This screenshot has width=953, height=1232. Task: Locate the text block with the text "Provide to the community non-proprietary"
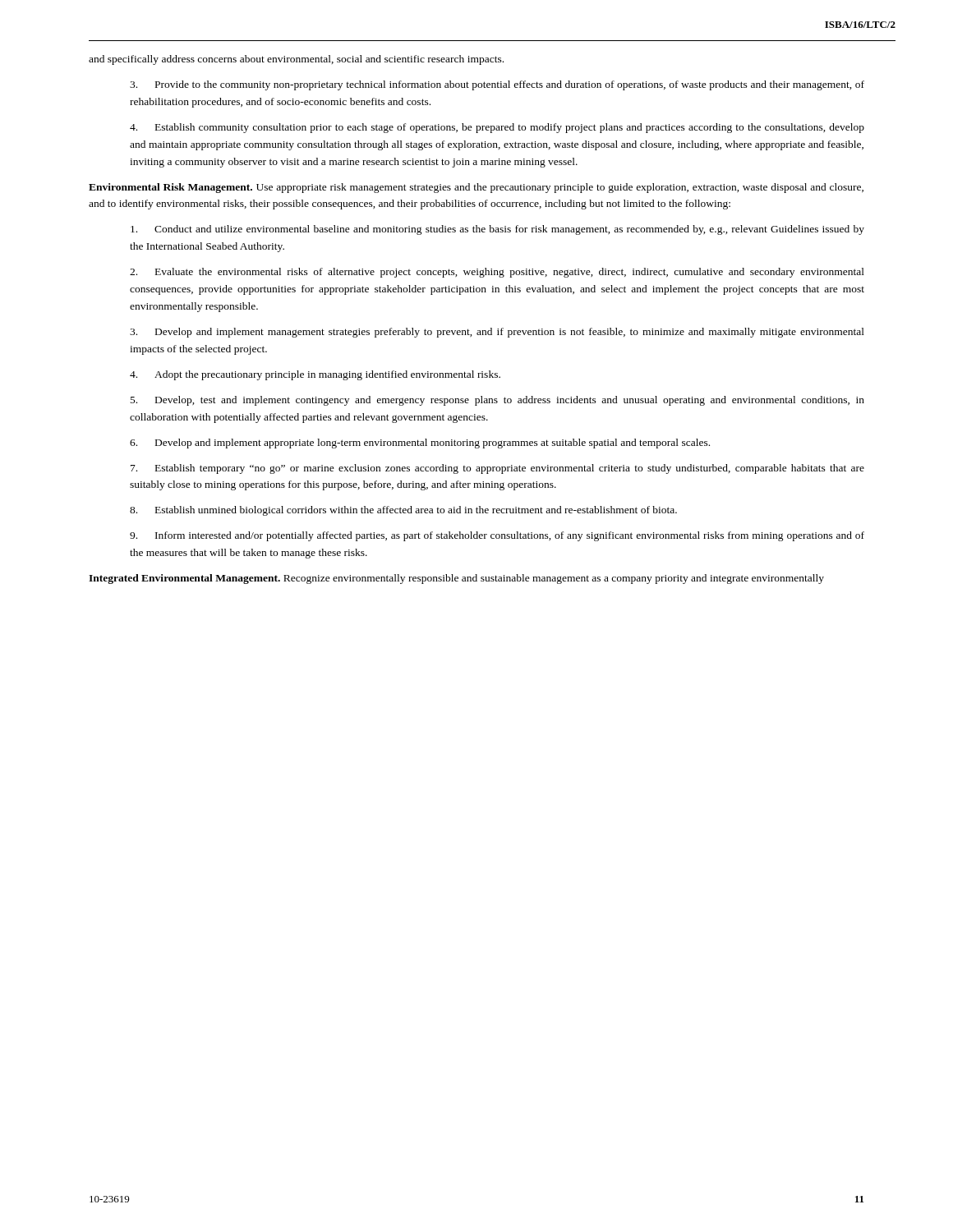pos(497,92)
